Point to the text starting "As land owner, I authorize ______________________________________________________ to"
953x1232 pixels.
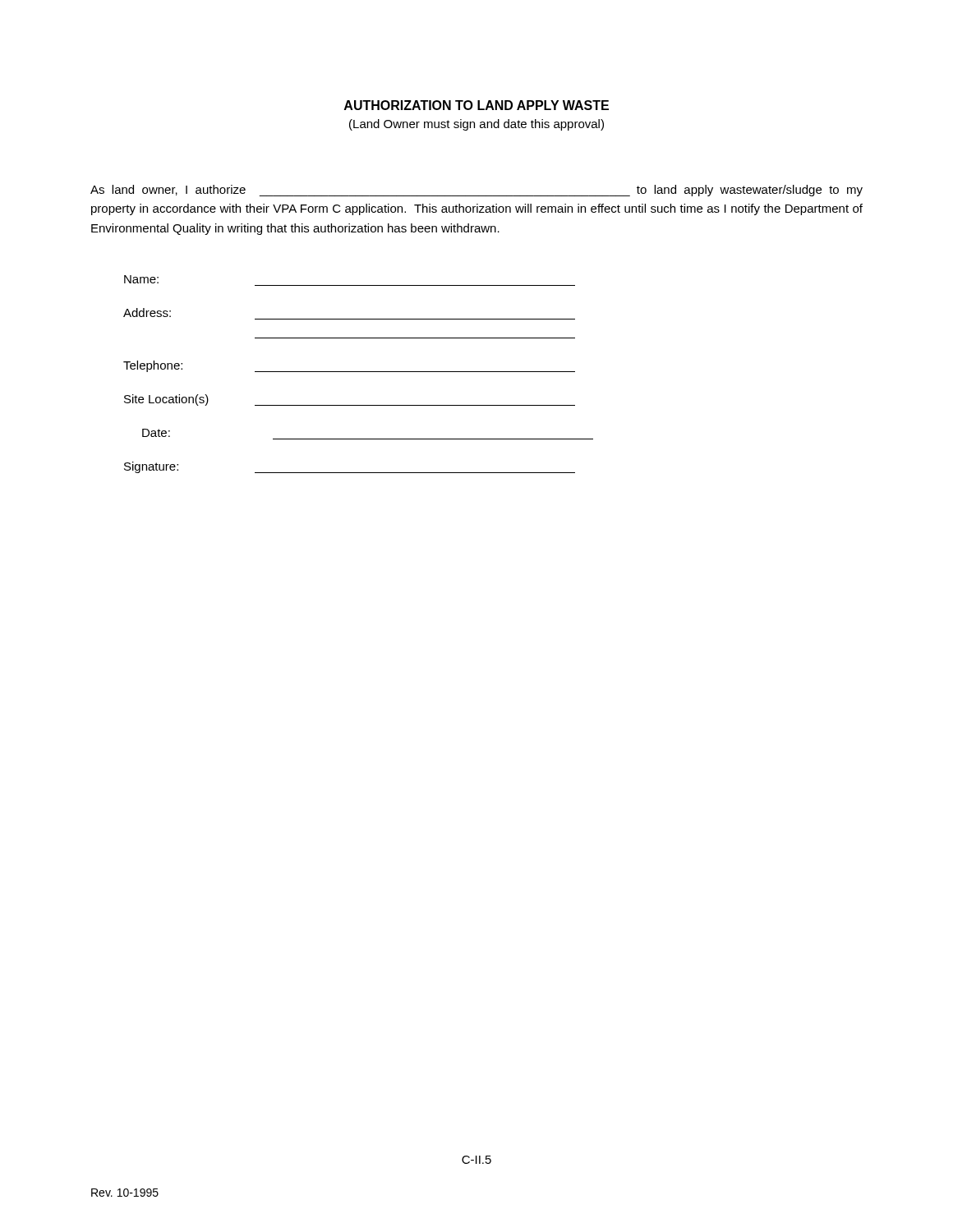click(x=476, y=208)
